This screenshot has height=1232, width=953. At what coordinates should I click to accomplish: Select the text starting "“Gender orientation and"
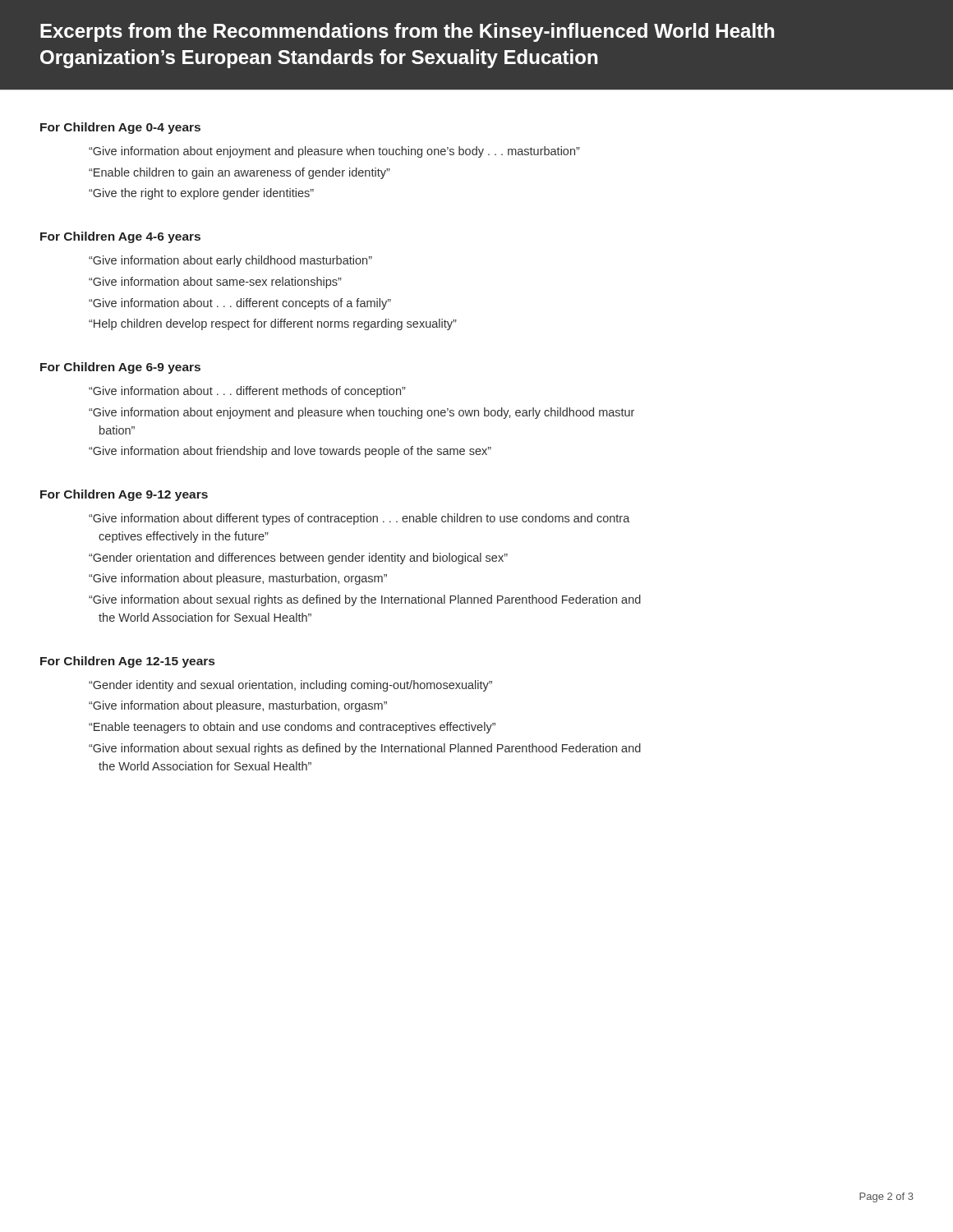click(298, 557)
